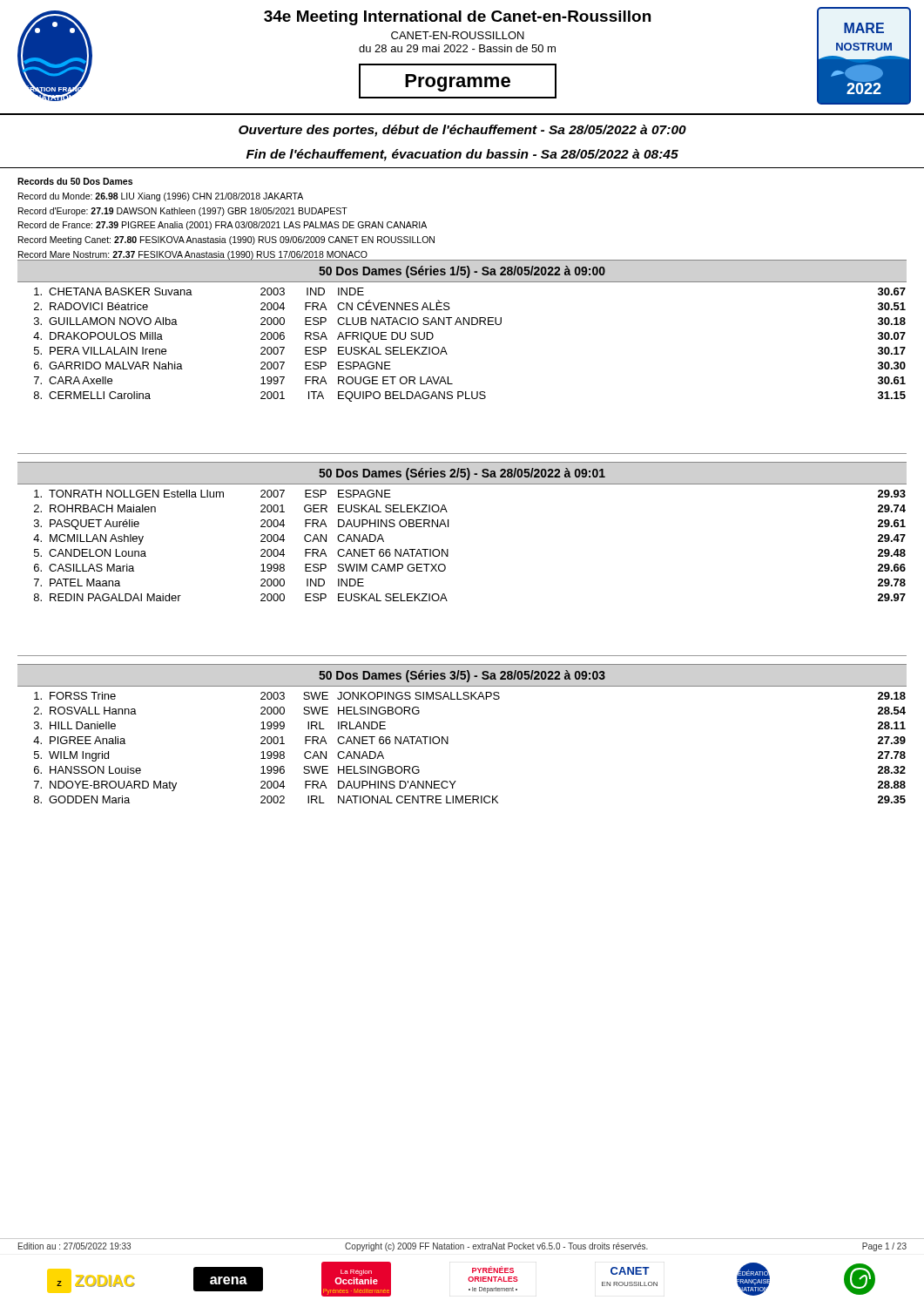924x1307 pixels.
Task: Click on the table containing "CN CÉVENNES ALÈS"
Action: [x=462, y=343]
